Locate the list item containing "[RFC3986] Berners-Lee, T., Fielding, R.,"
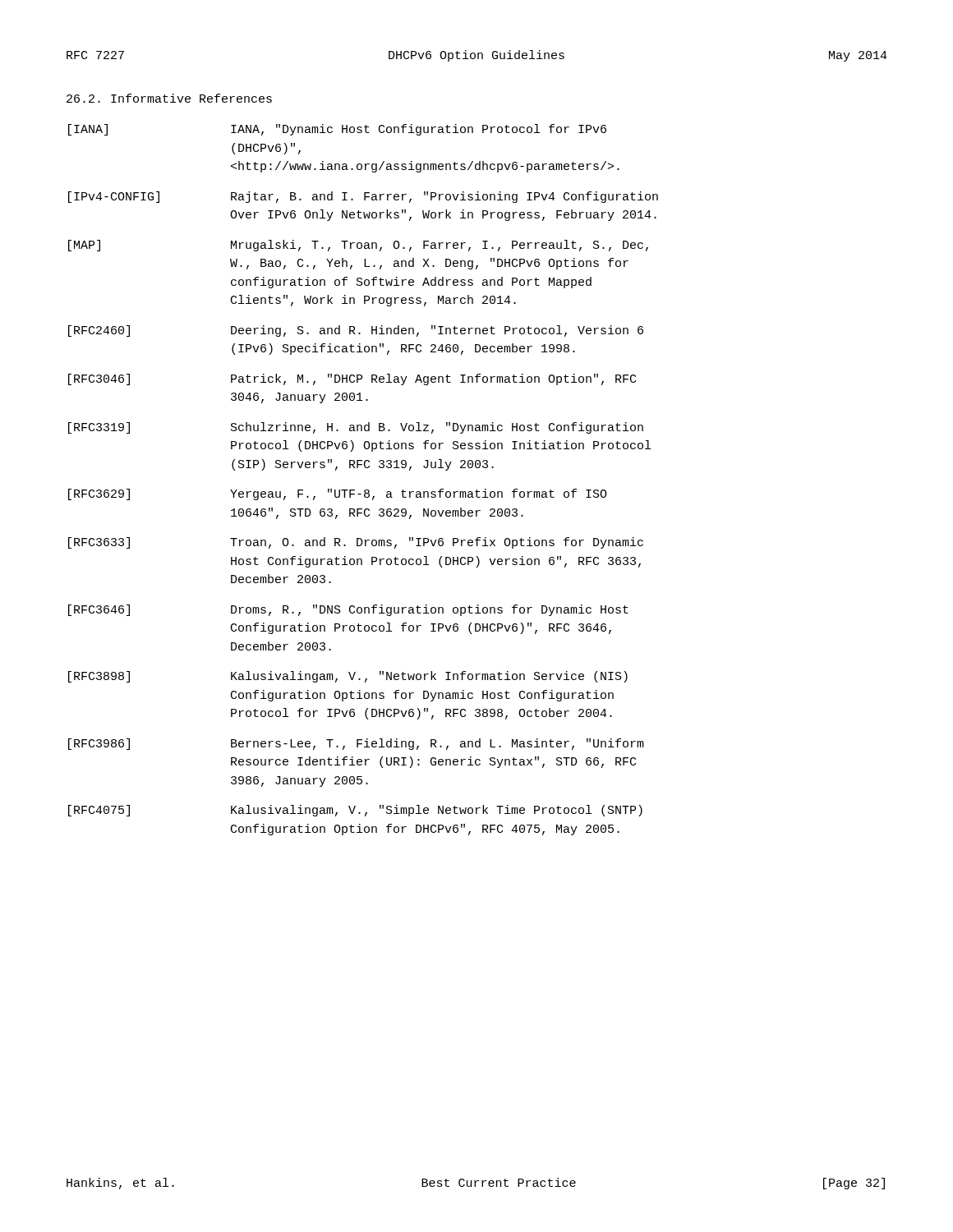 click(476, 763)
